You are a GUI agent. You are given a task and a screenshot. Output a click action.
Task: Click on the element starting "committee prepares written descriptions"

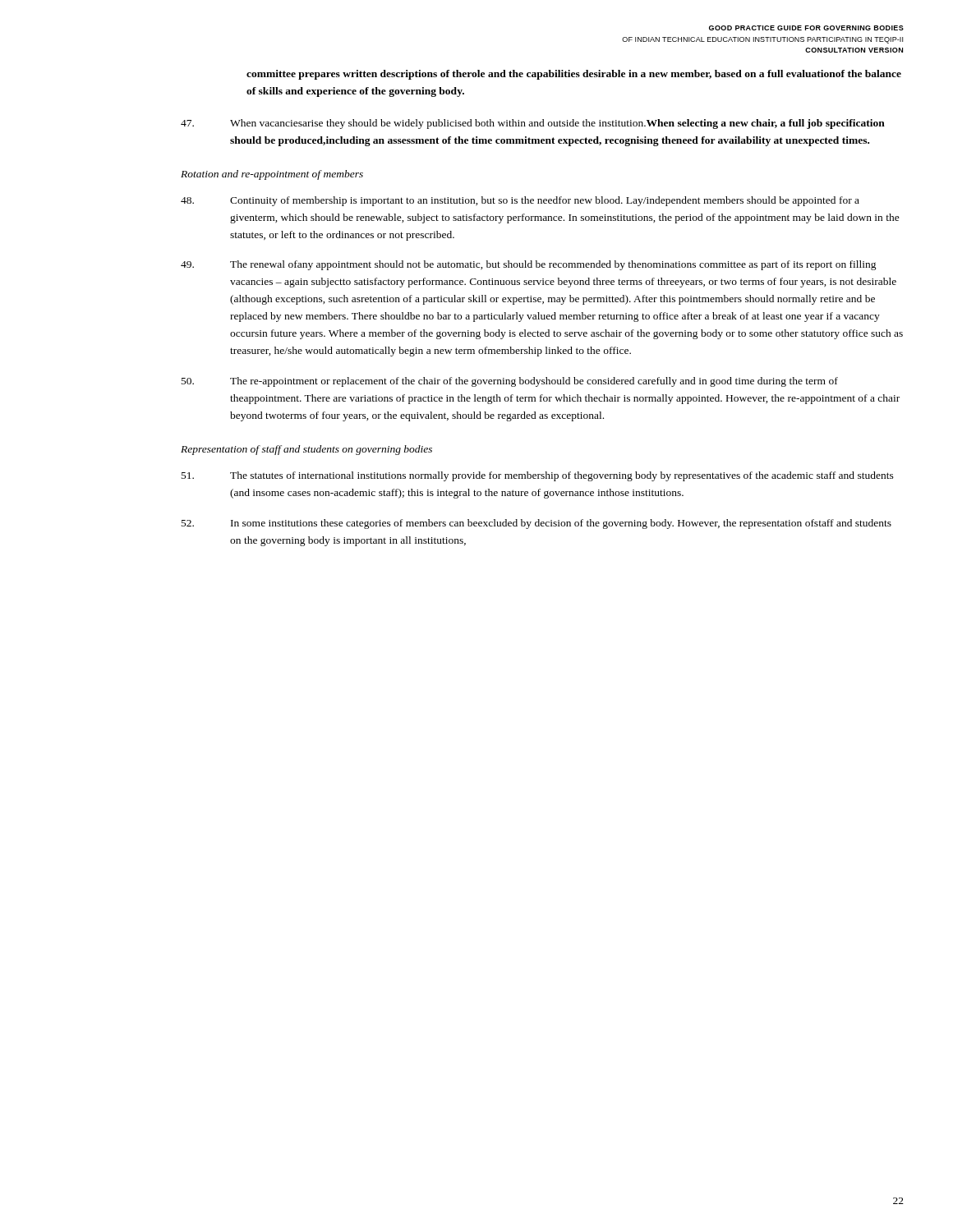(x=574, y=82)
